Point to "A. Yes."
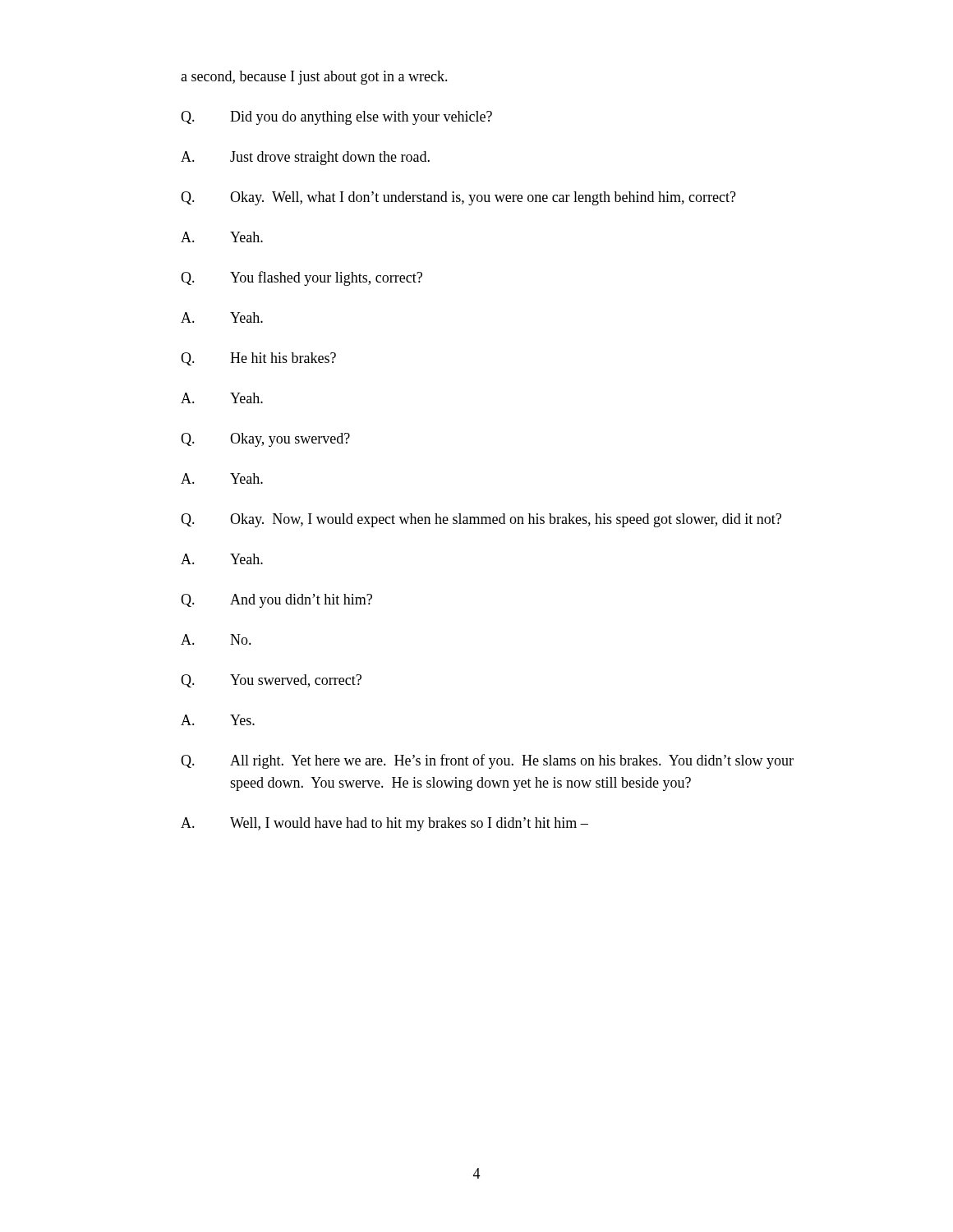 pos(237,719)
